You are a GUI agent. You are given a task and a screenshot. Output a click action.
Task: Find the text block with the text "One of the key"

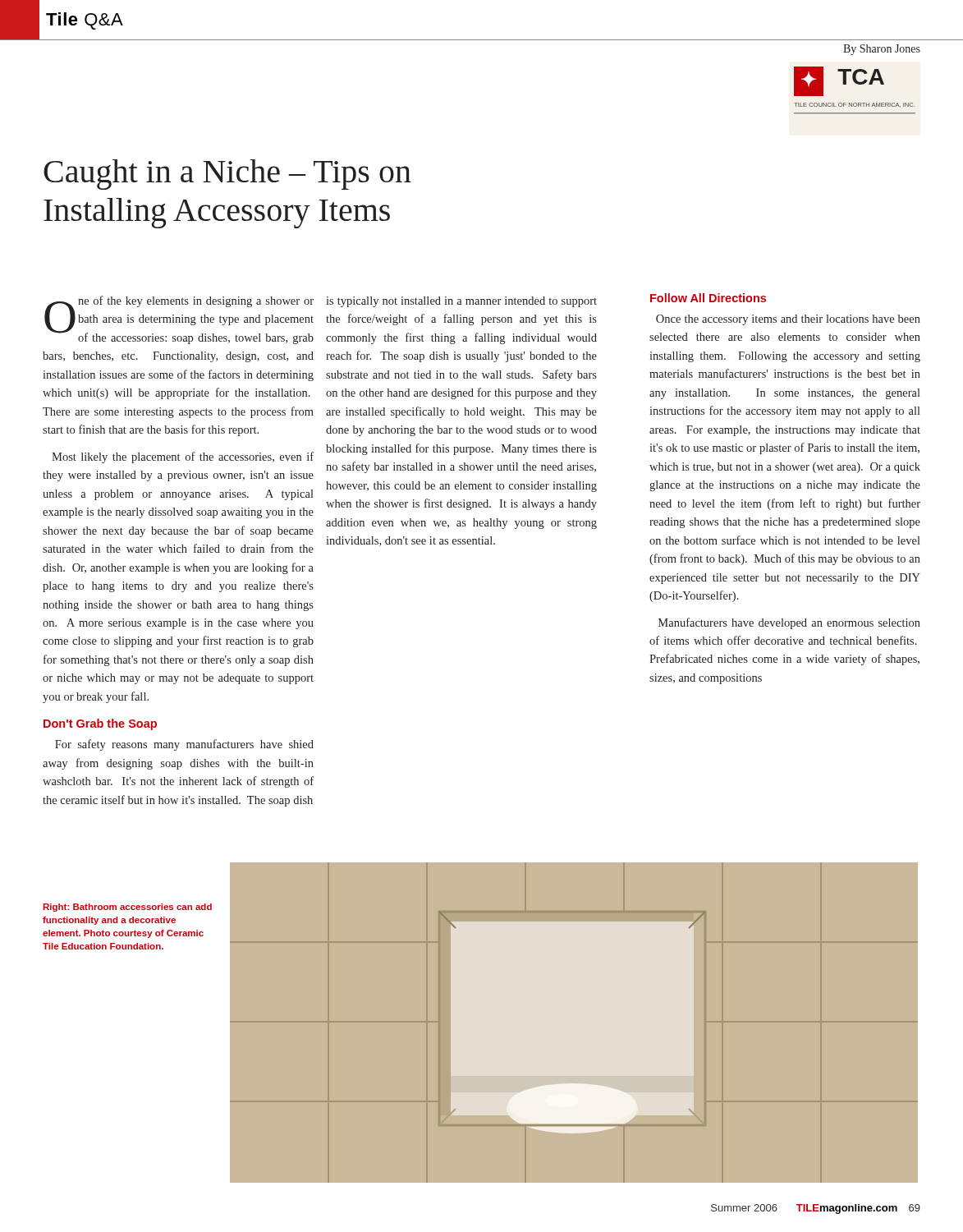[x=178, y=550]
